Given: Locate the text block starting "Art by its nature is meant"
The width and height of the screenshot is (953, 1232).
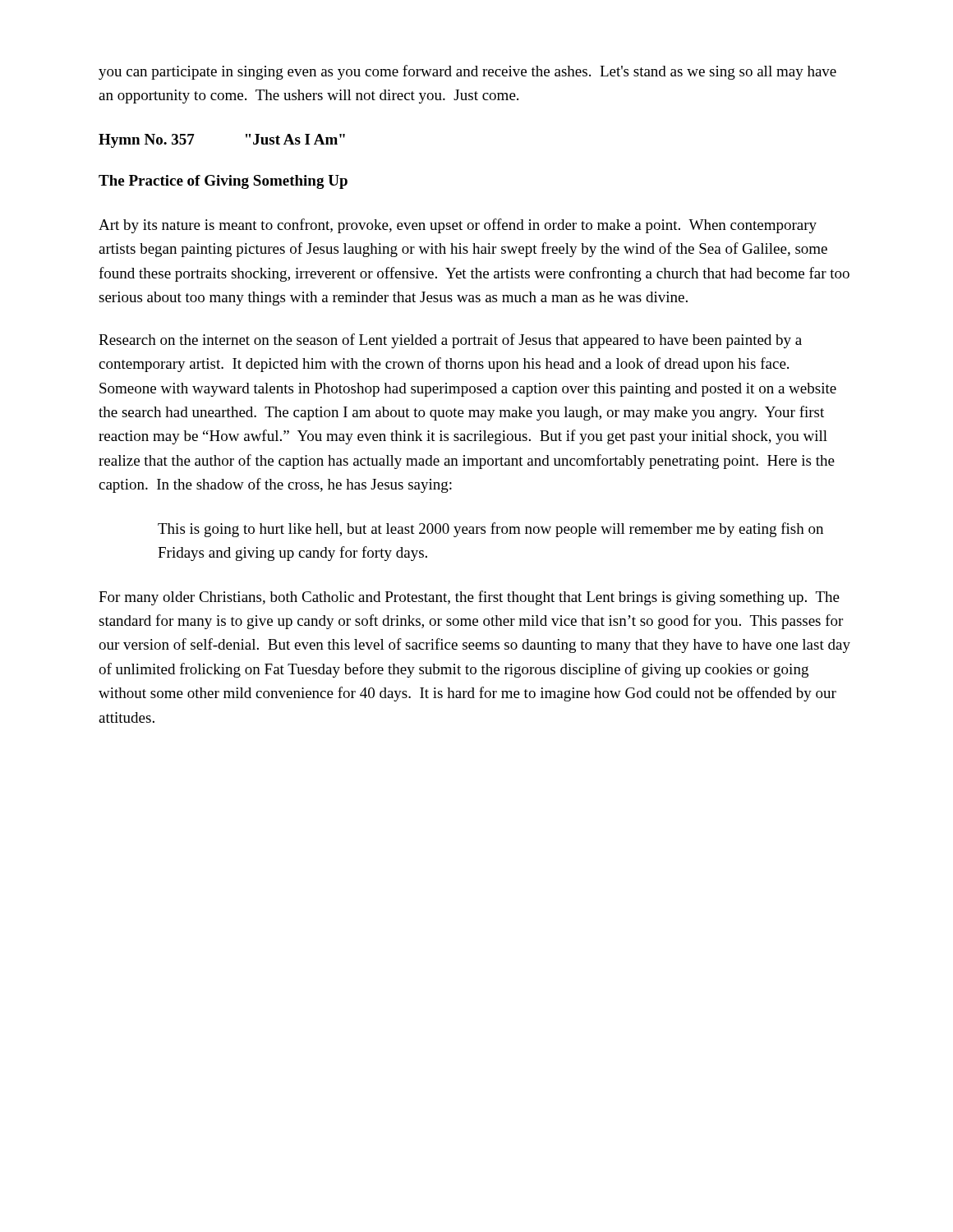Looking at the screenshot, I should (x=474, y=261).
